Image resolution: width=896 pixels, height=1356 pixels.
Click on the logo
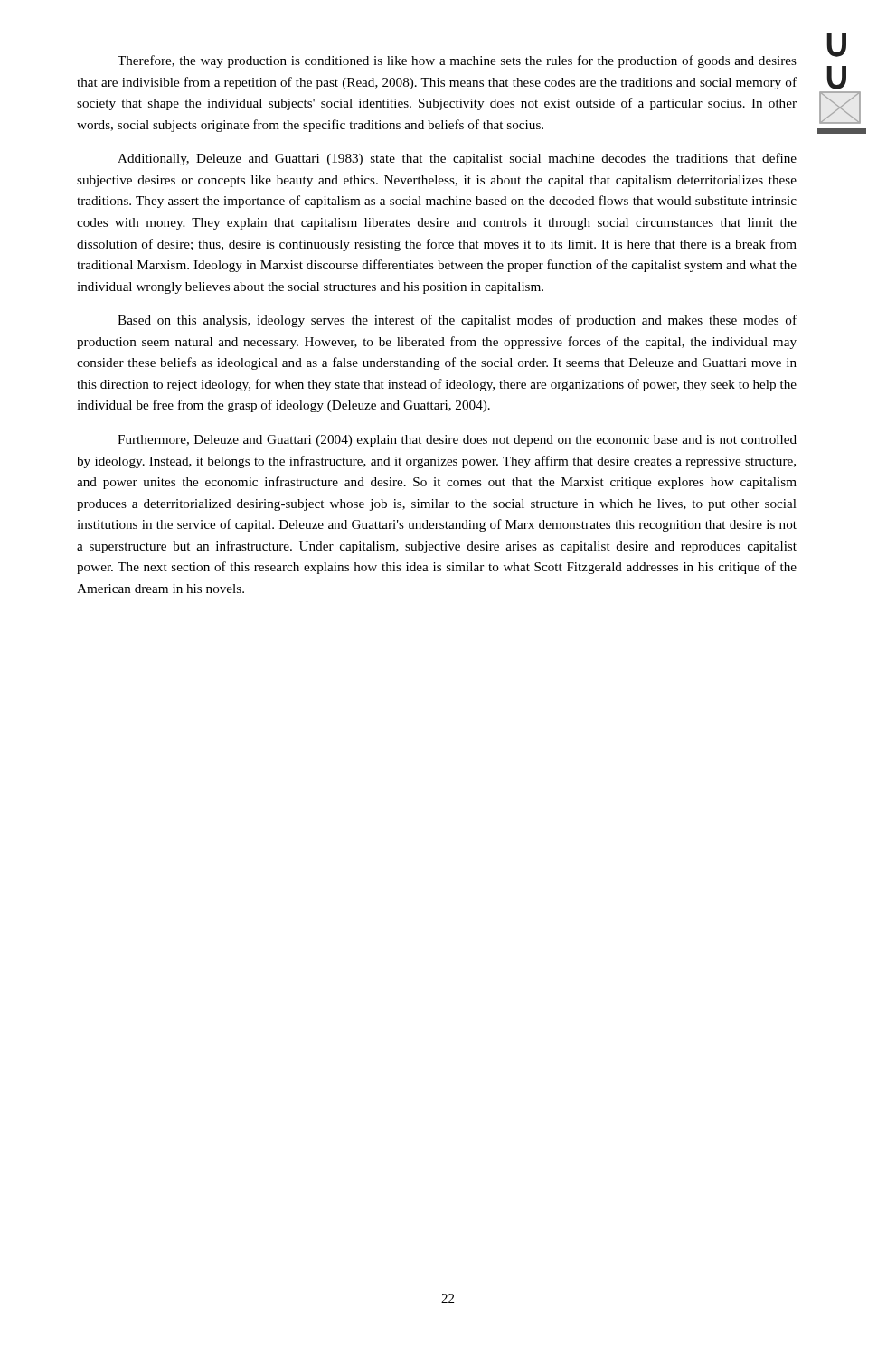842,75
